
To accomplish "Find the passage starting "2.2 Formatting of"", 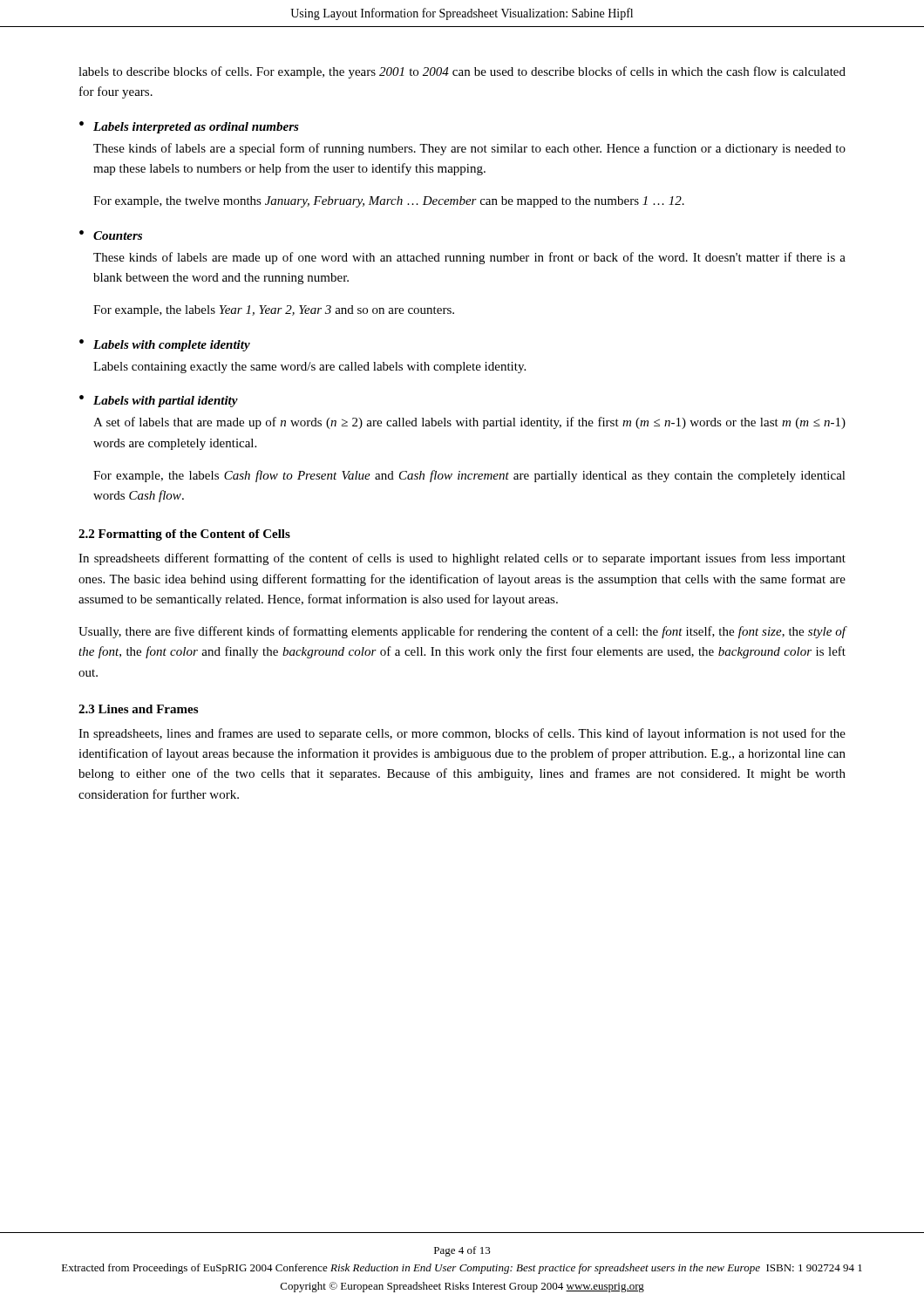I will pyautogui.click(x=184, y=534).
